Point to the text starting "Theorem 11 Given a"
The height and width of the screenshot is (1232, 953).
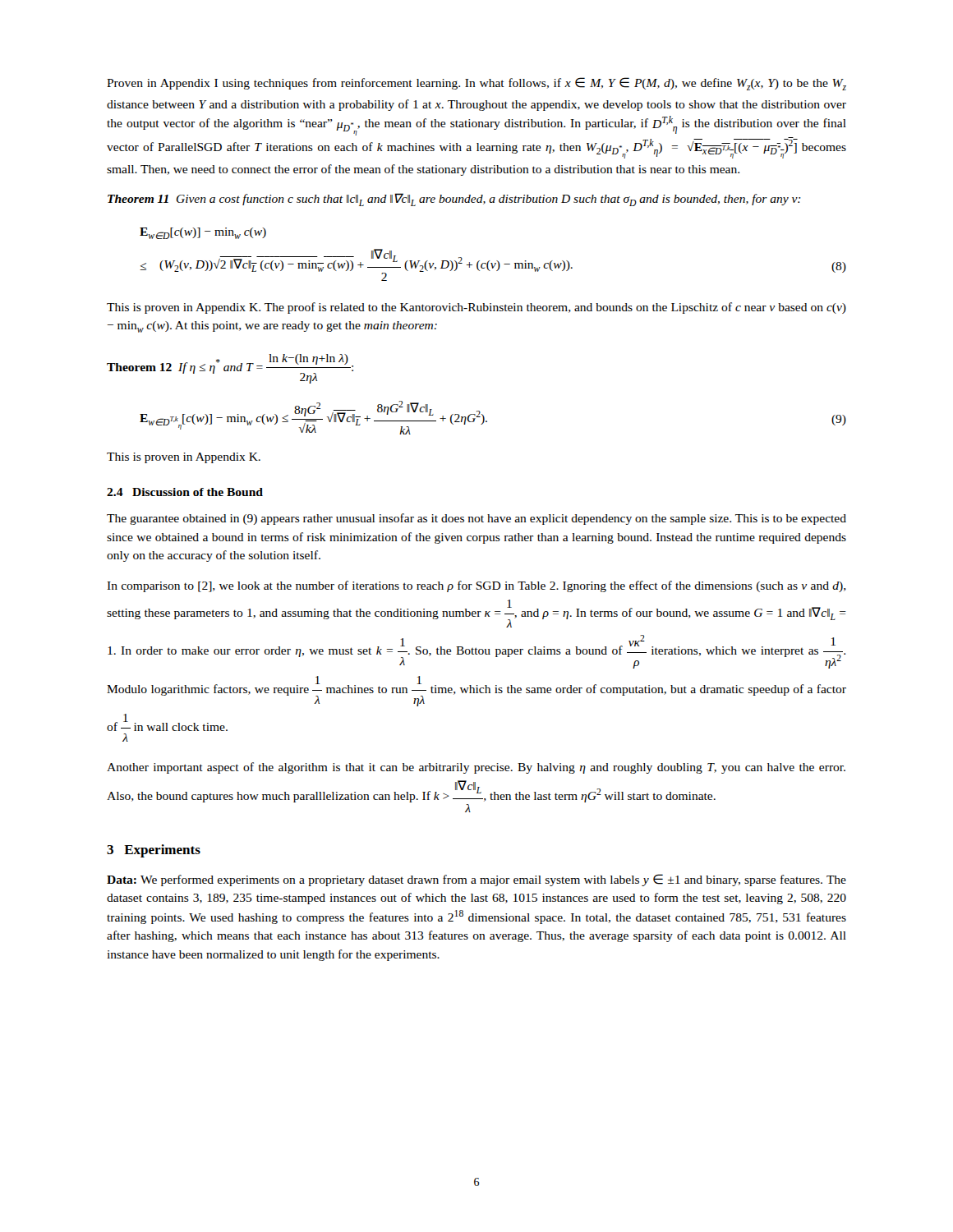(454, 200)
